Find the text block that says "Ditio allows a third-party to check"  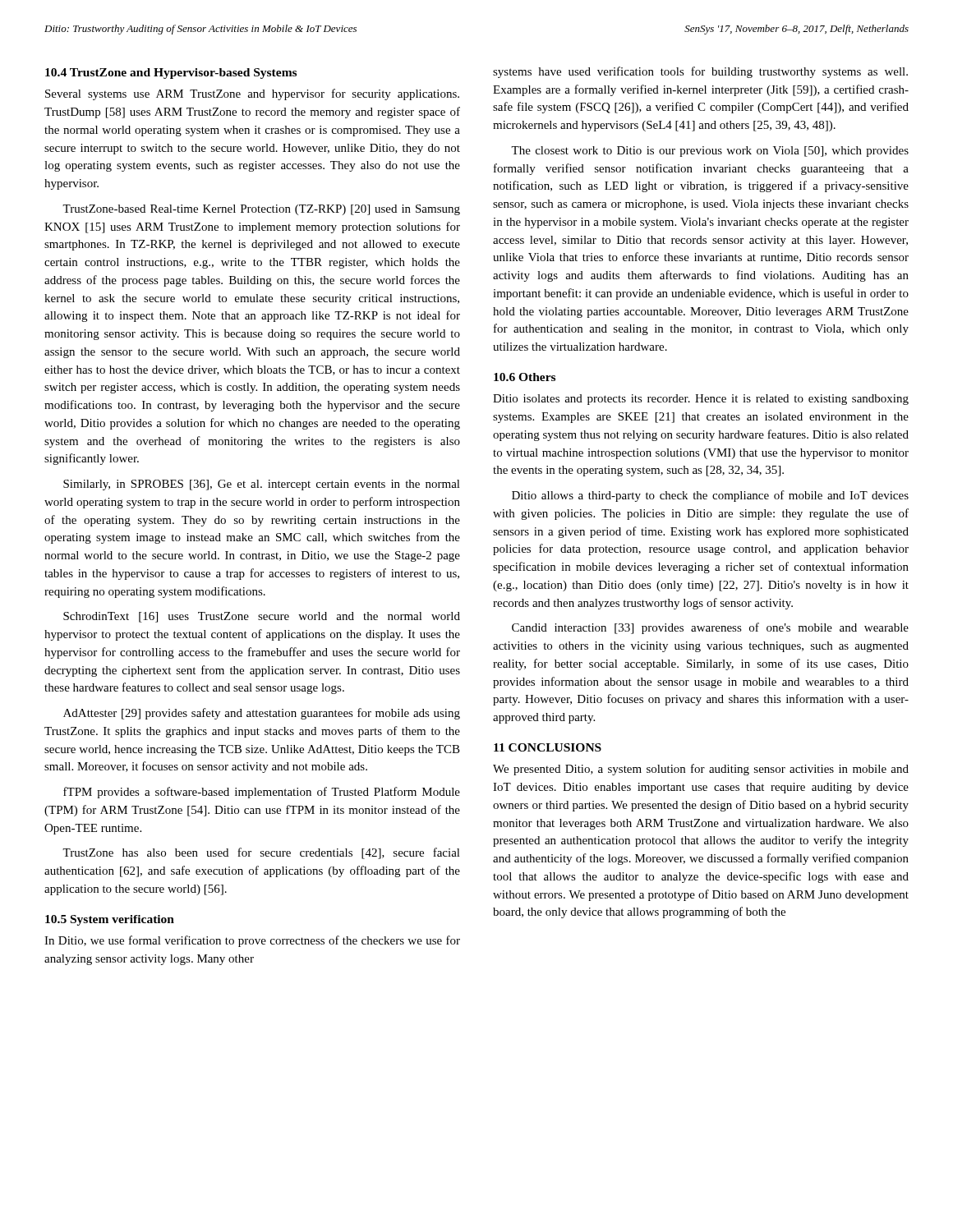pyautogui.click(x=701, y=549)
